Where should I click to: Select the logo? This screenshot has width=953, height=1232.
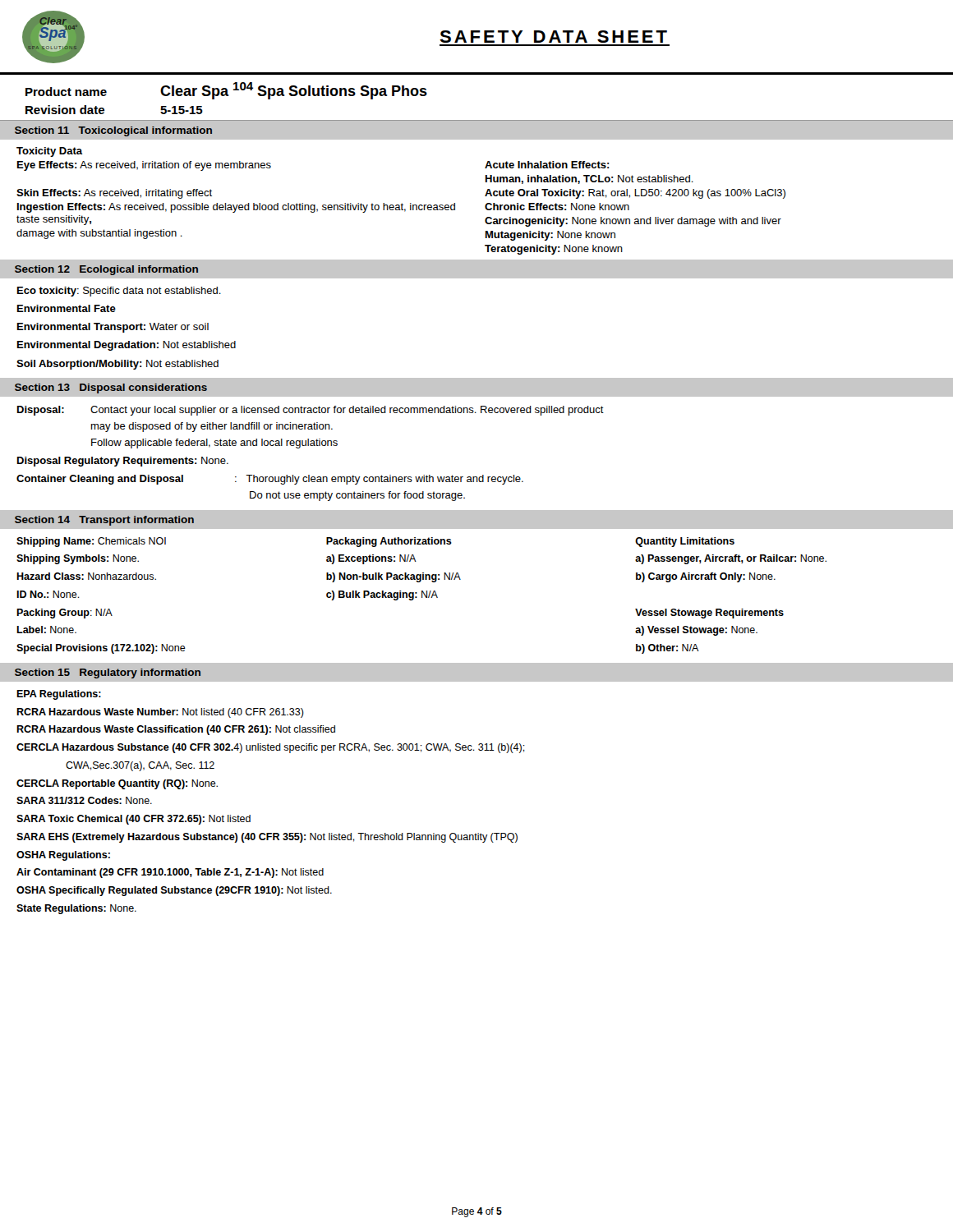pos(99,37)
